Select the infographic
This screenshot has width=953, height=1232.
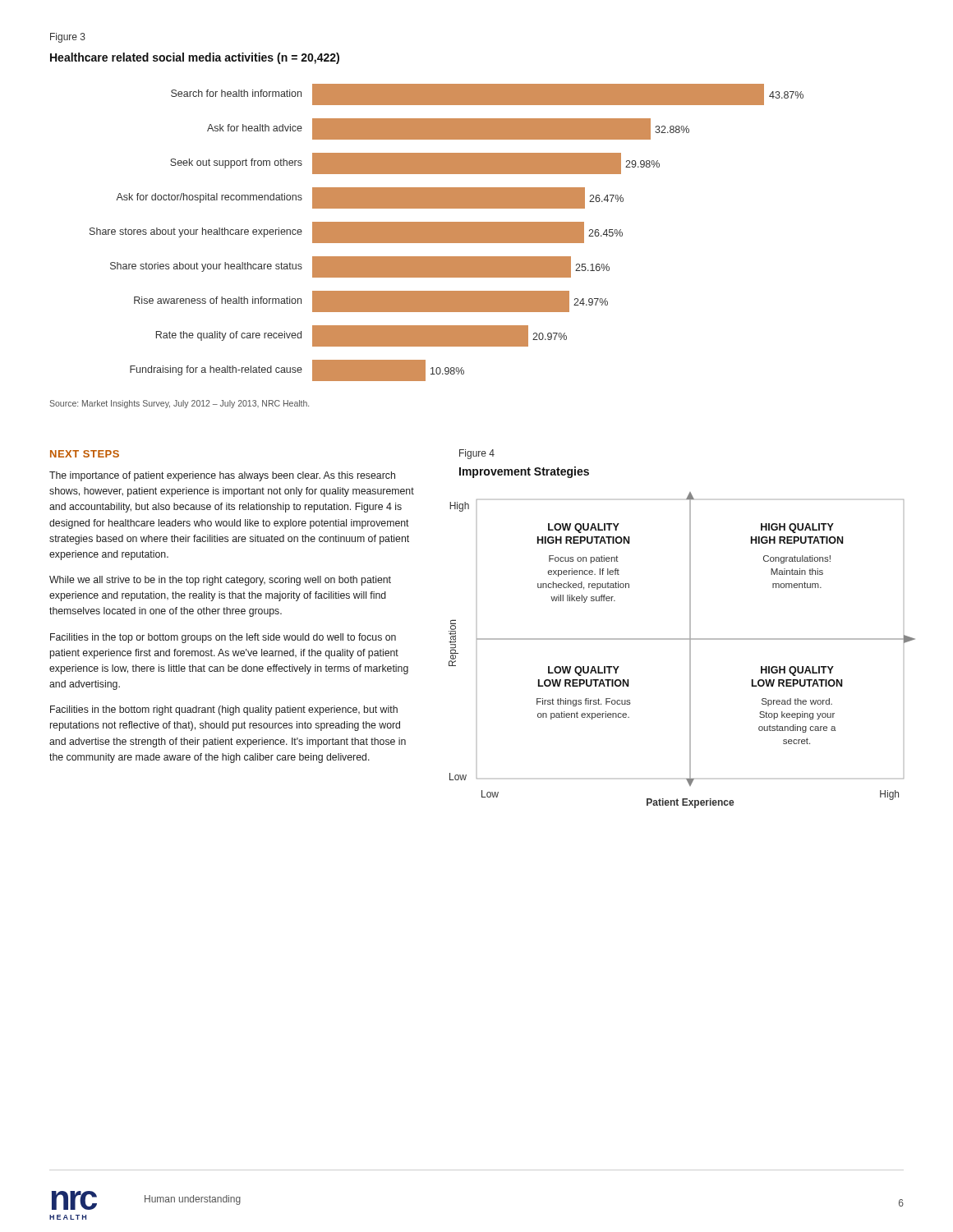point(680,651)
